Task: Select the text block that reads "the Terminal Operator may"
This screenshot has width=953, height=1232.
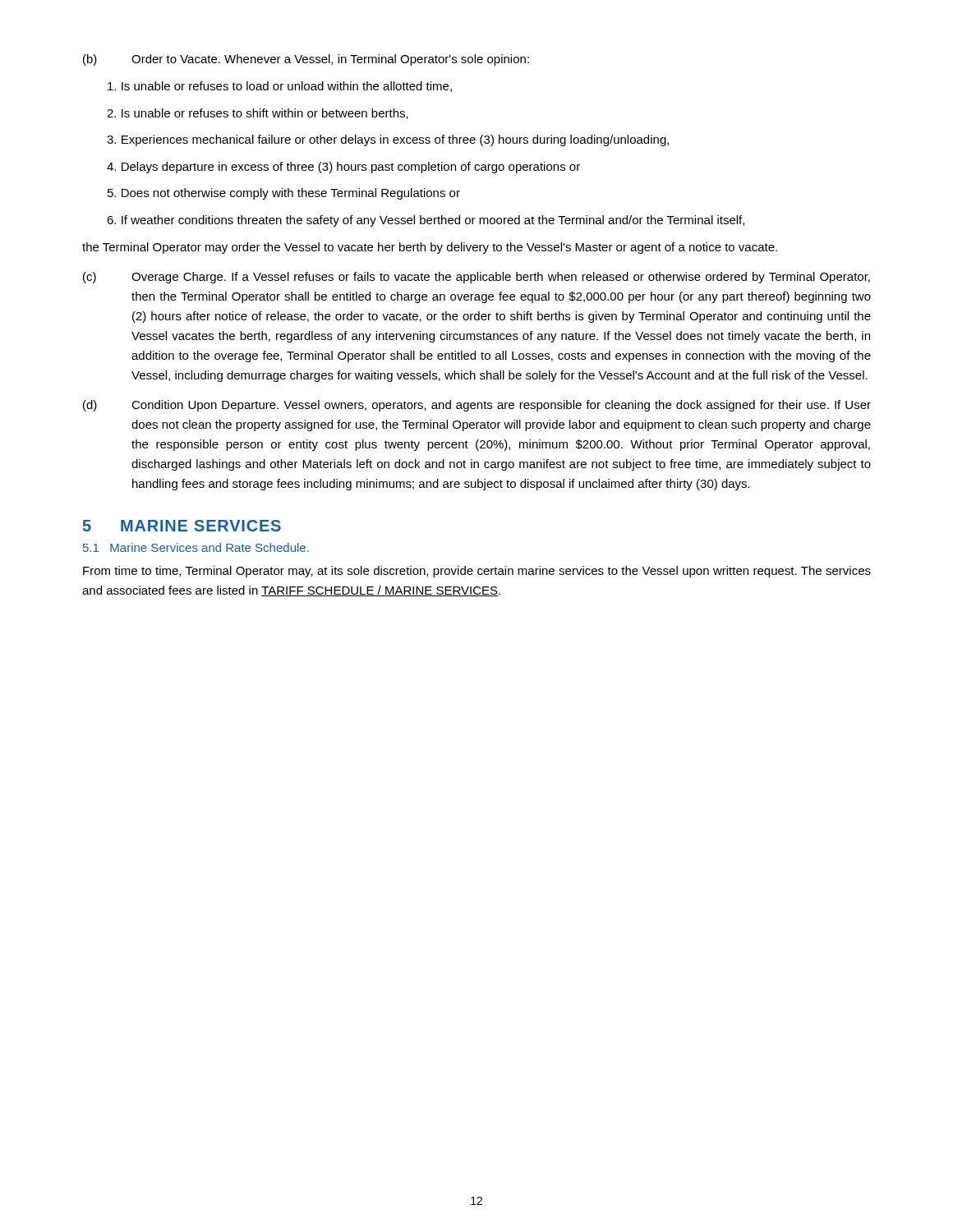Action: (430, 247)
